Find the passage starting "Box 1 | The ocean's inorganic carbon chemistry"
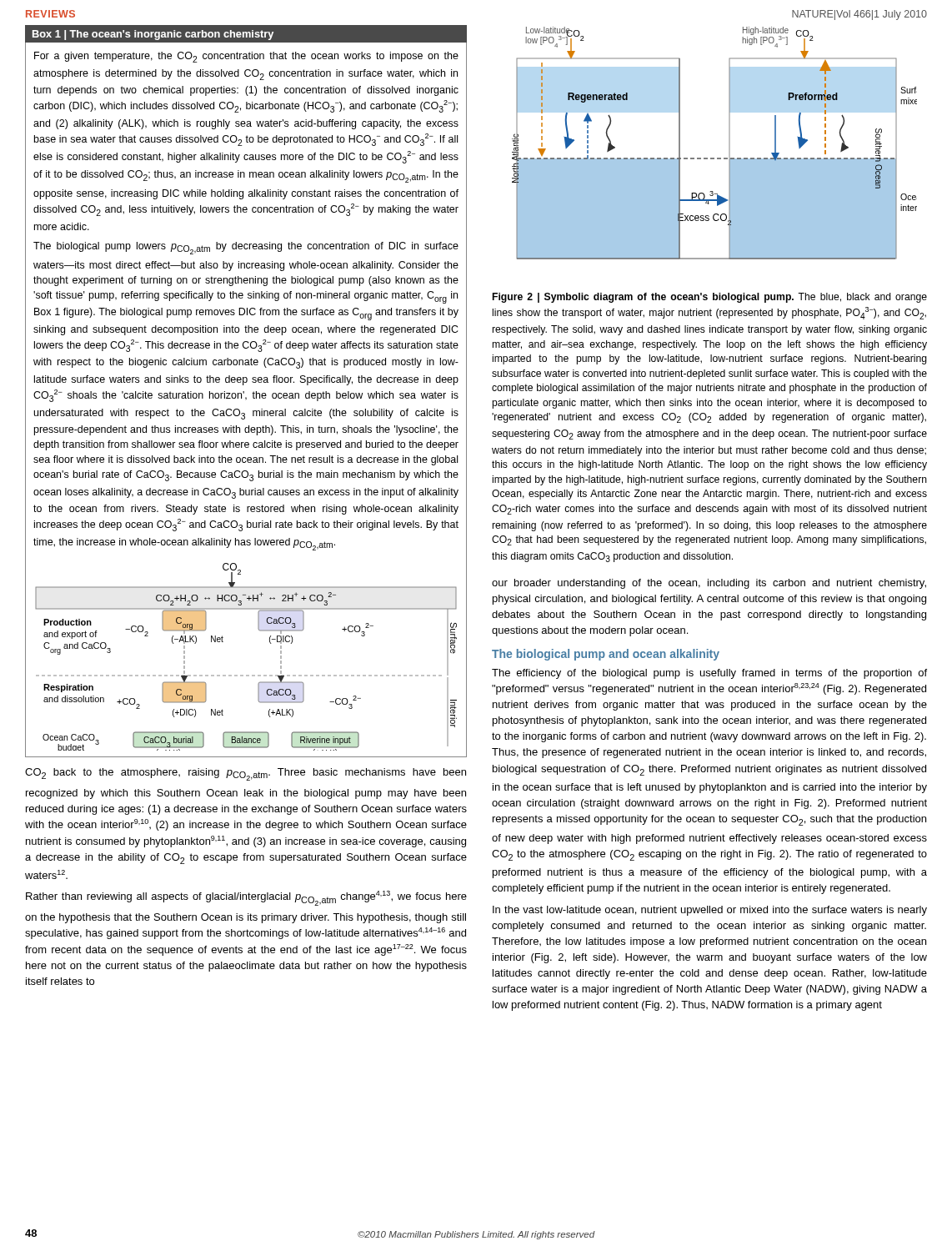This screenshot has width=952, height=1251. pyautogui.click(x=153, y=34)
